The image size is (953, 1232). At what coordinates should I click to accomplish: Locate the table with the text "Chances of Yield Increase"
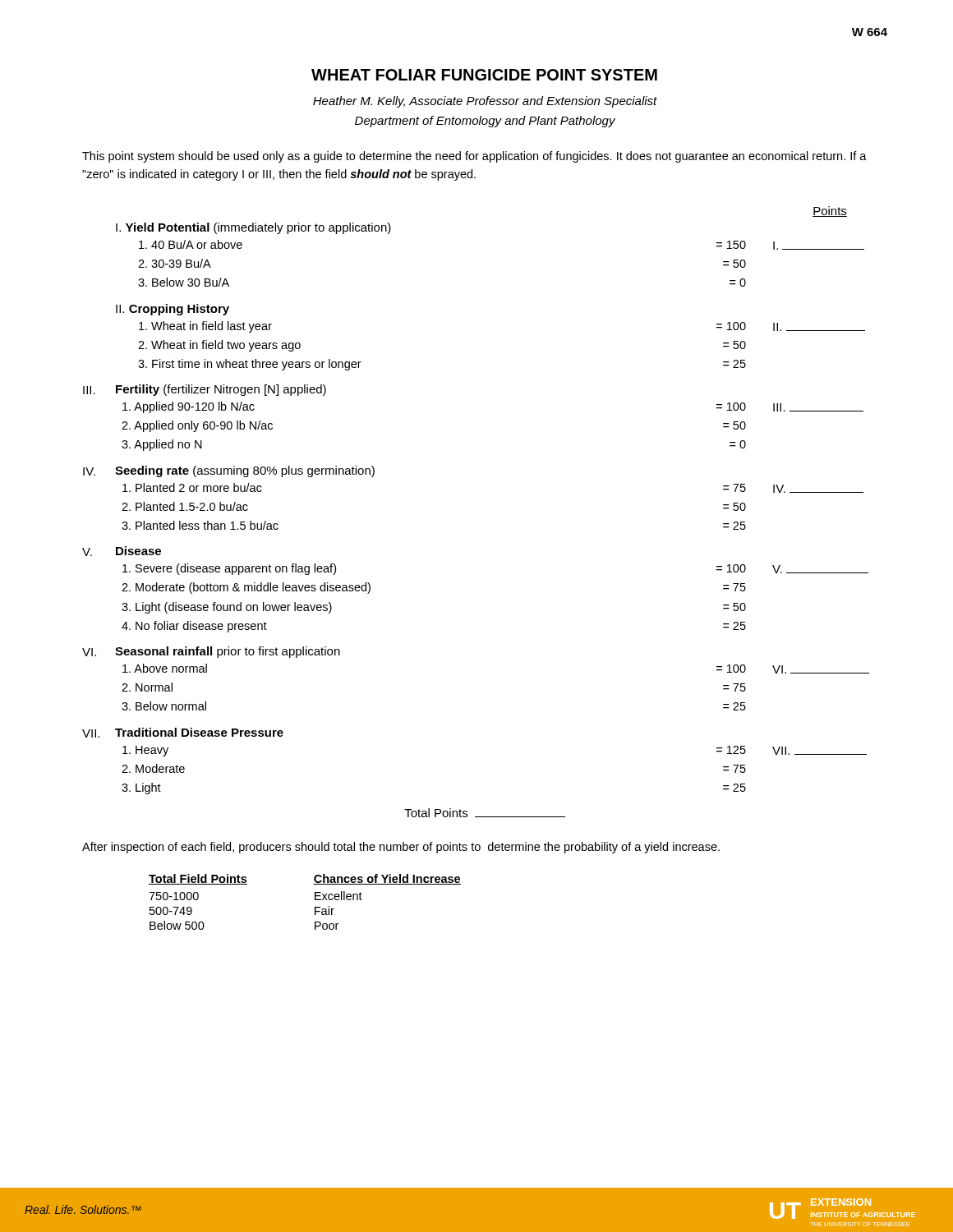click(518, 902)
